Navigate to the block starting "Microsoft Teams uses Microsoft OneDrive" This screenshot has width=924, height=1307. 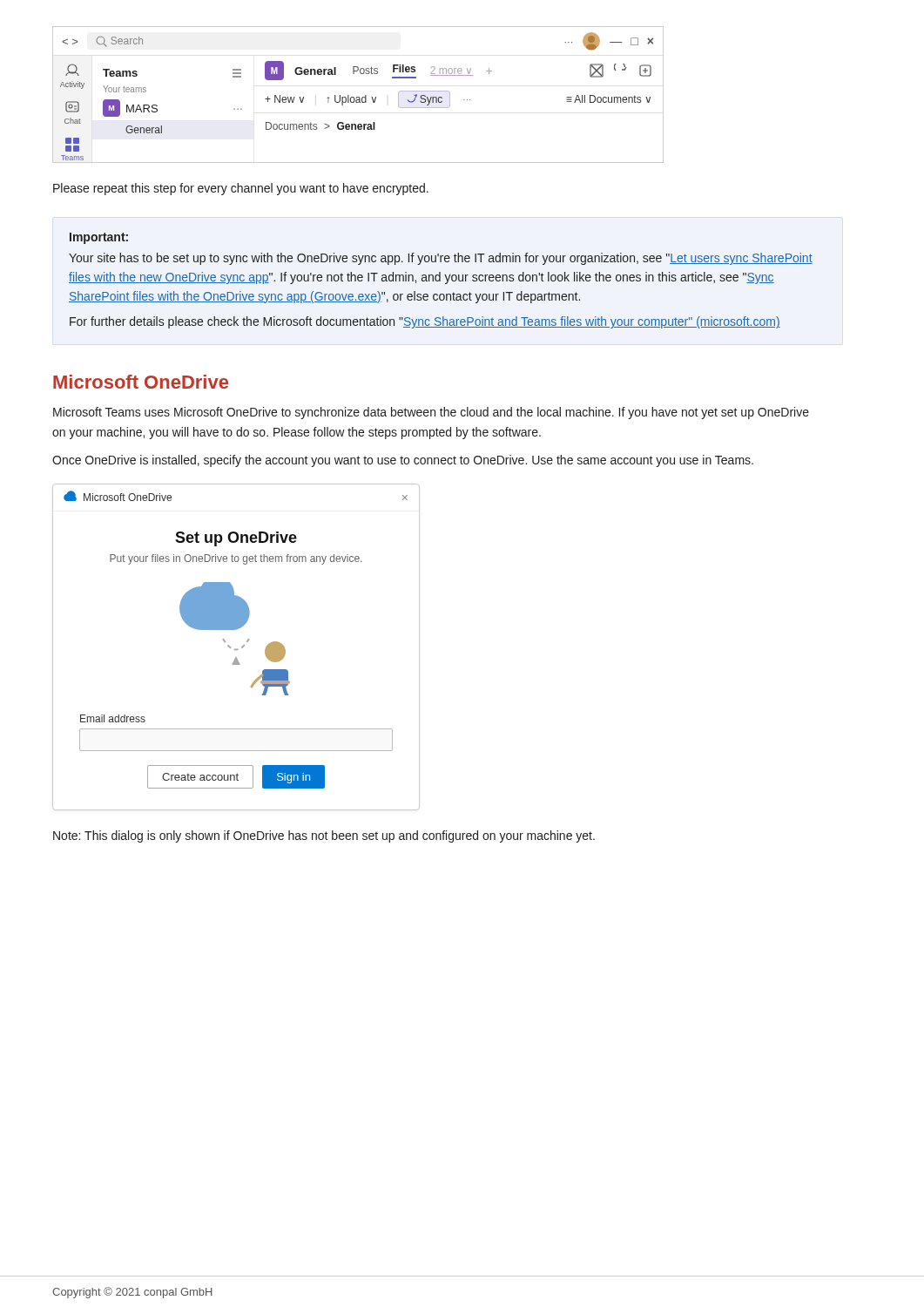[x=431, y=422]
